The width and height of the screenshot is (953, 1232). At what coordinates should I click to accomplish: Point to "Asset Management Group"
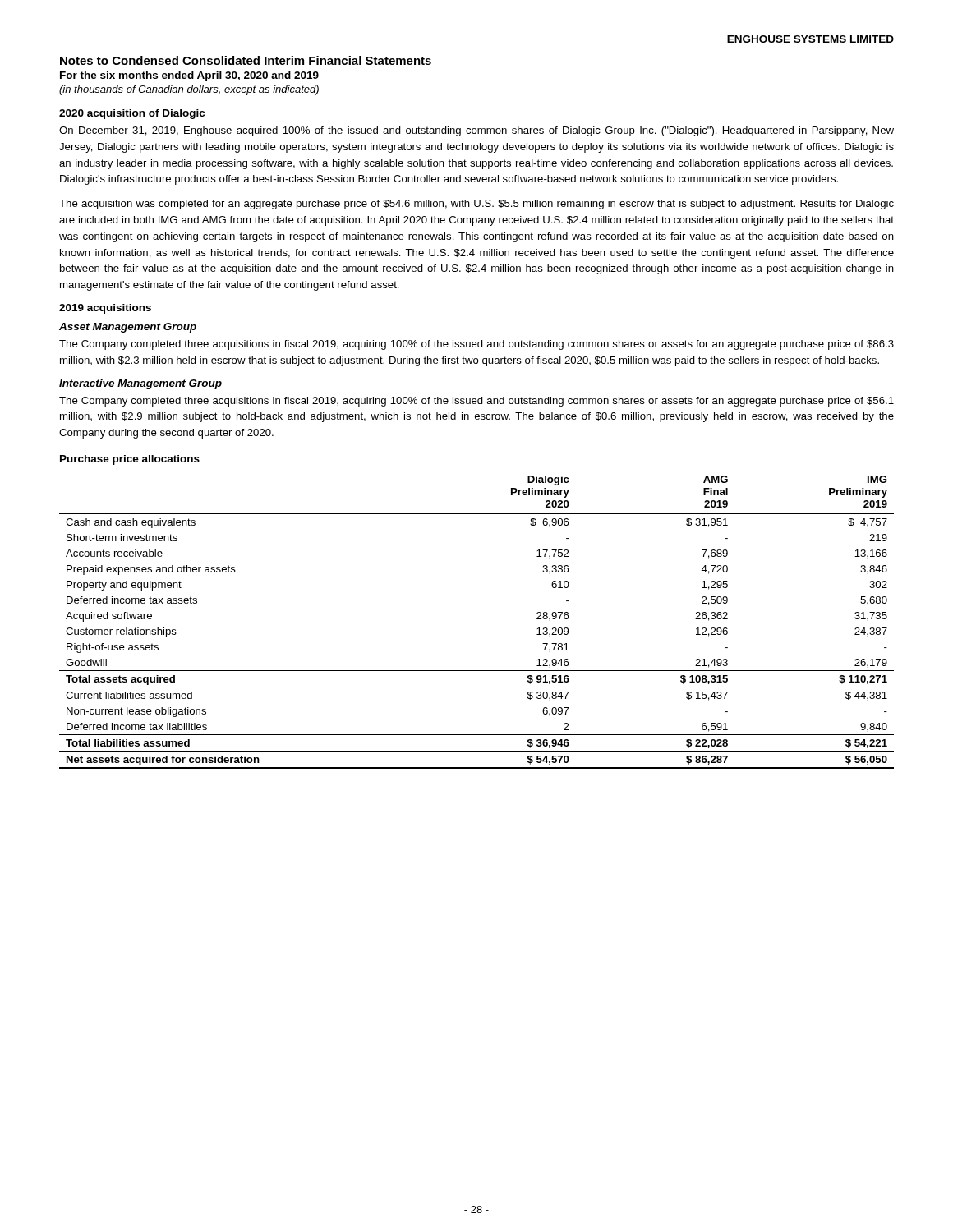coord(128,326)
